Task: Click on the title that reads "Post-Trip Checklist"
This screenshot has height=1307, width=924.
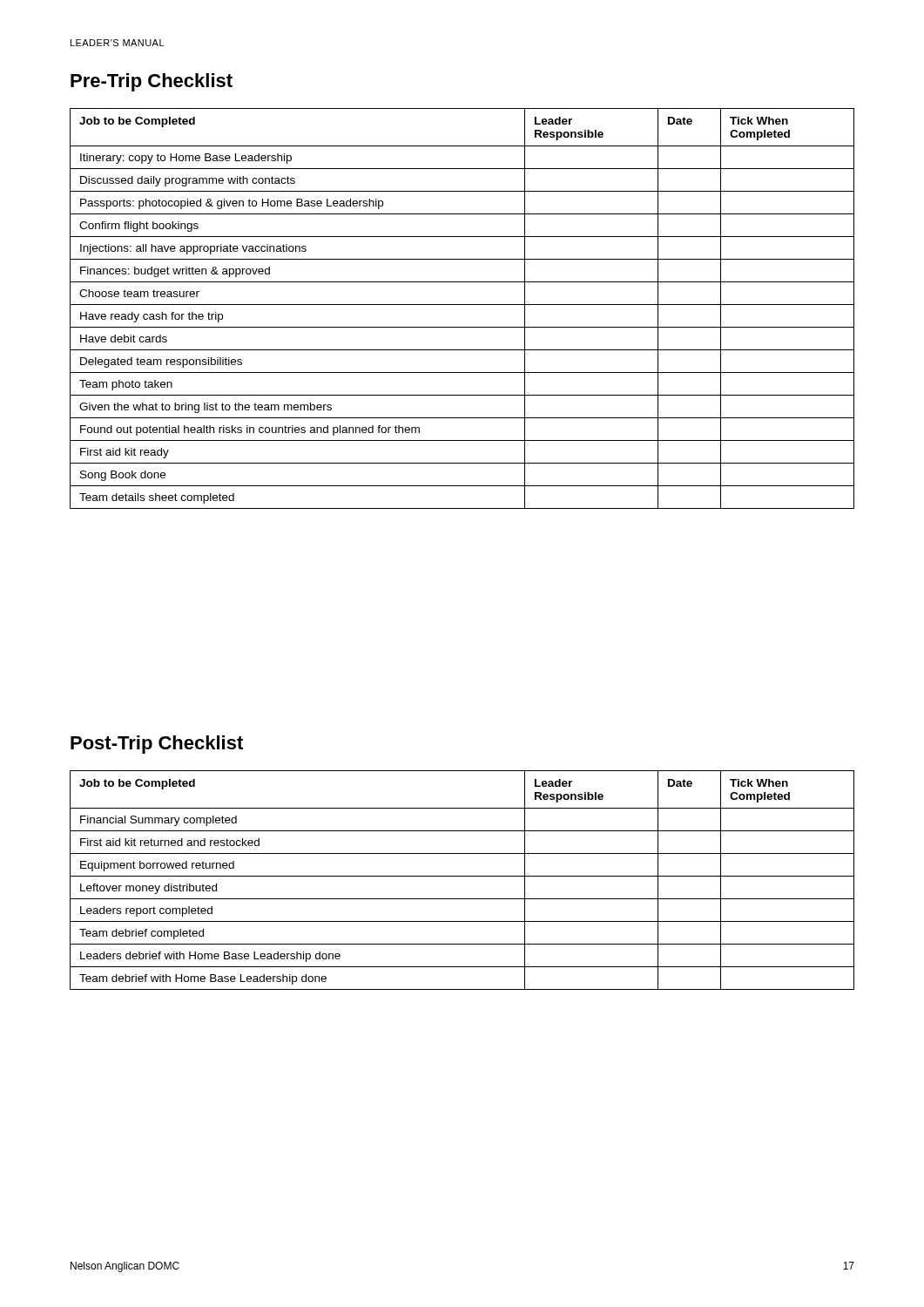Action: (x=156, y=743)
